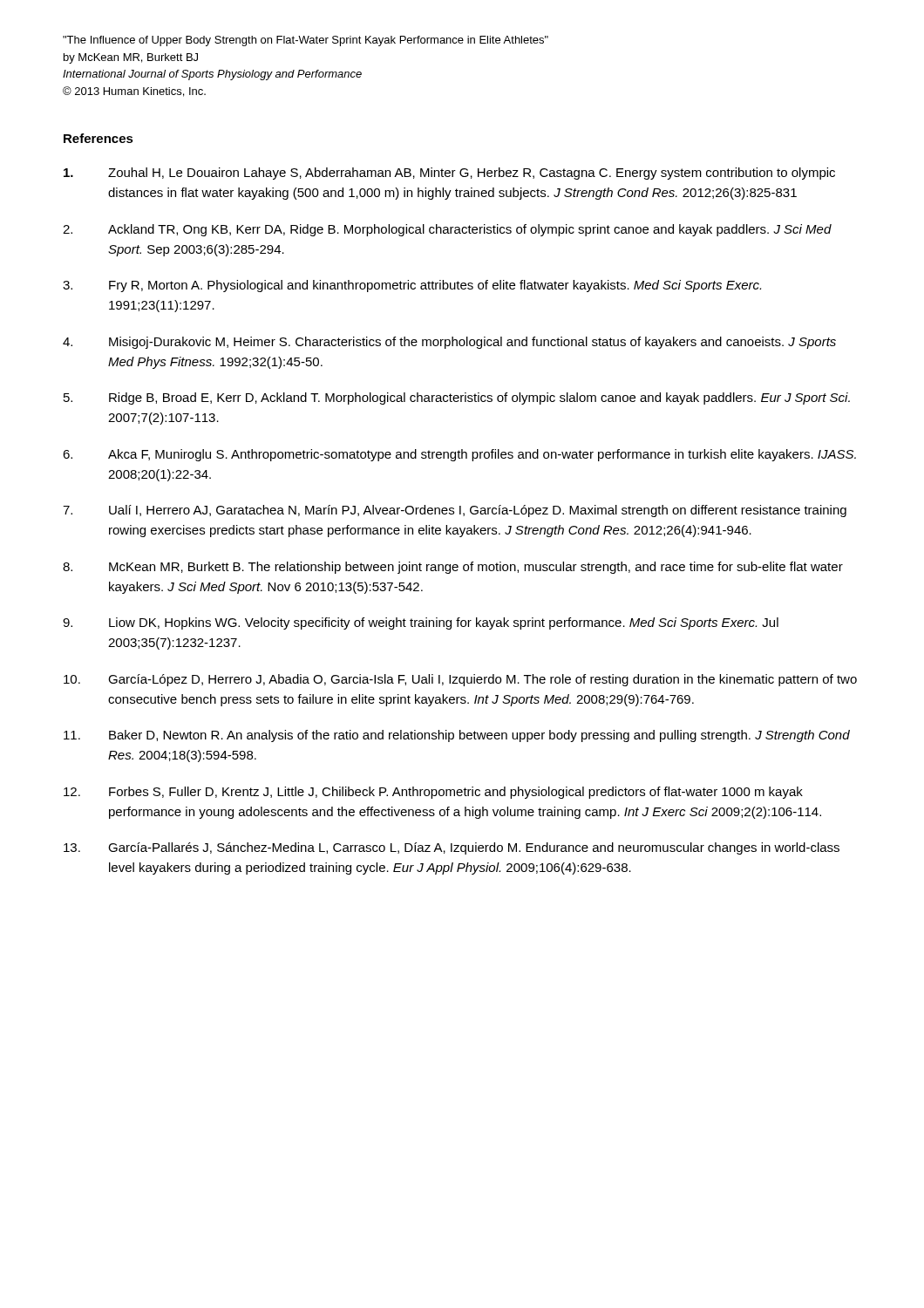Point to the text starting "6. Akca F, Muniroglu S. Anthropometric-somatotype"
924x1308 pixels.
[462, 464]
